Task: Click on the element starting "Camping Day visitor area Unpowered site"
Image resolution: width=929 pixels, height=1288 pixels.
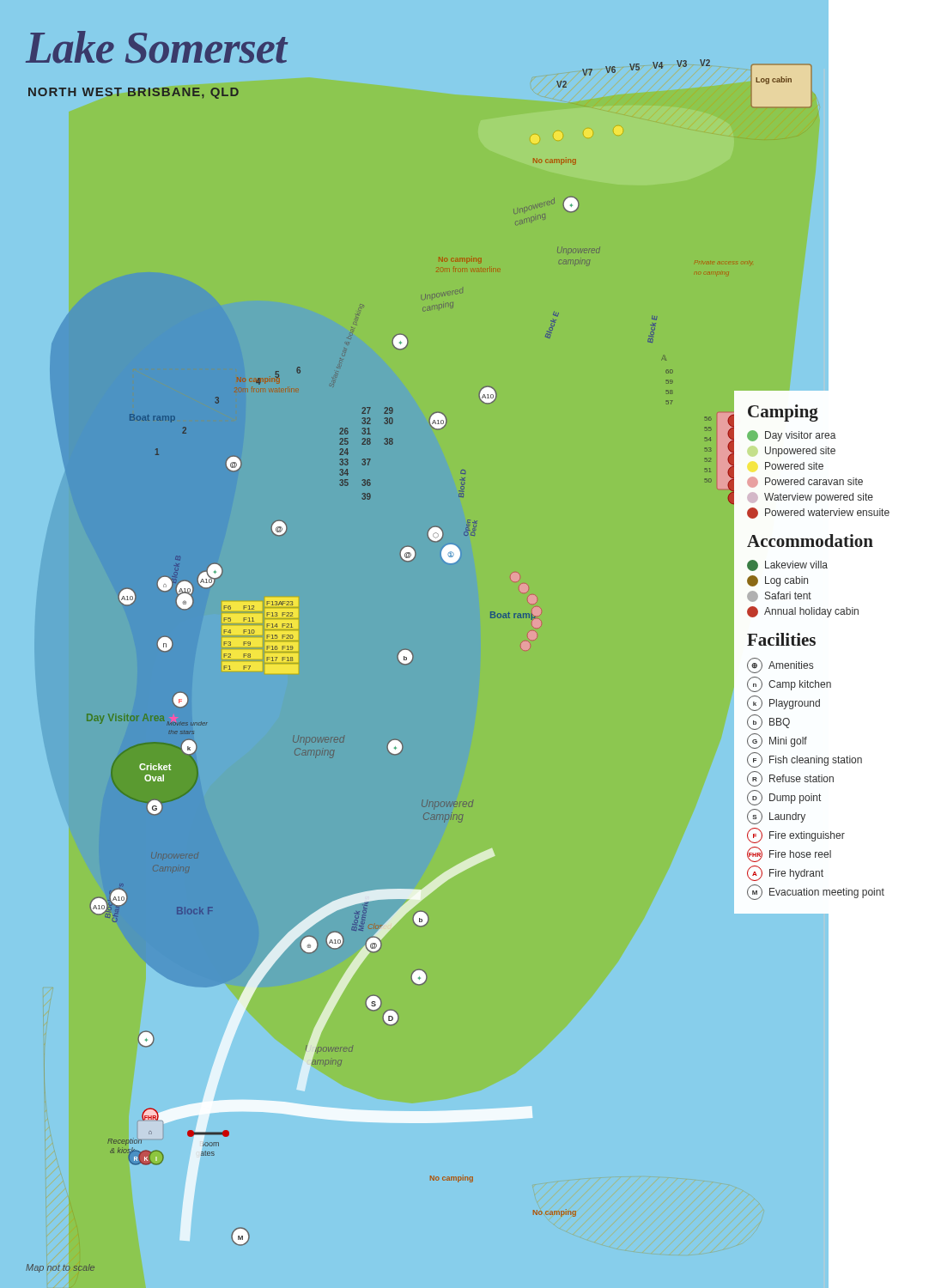Action: [x=783, y=413]
